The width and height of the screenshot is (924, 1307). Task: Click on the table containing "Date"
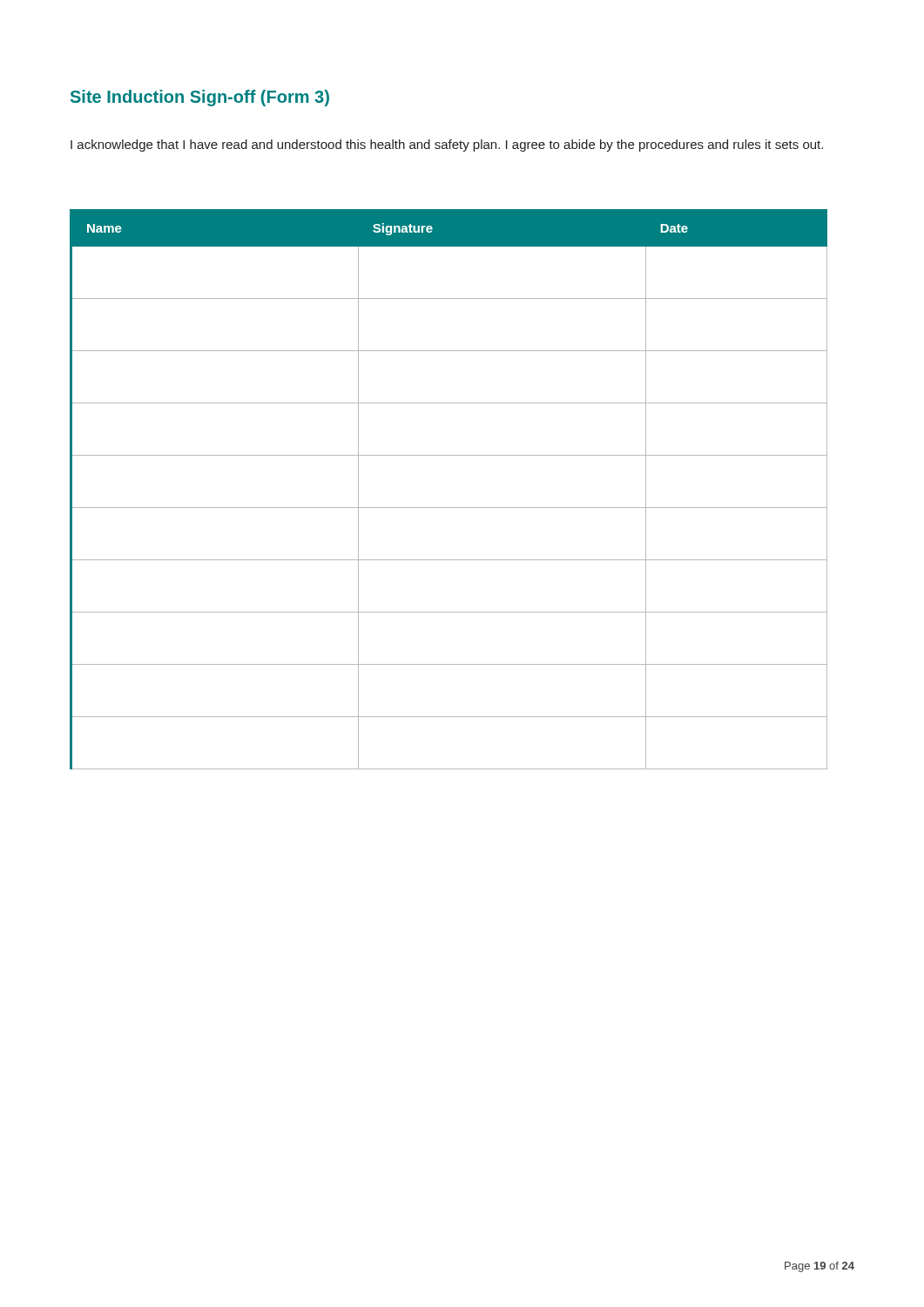coord(449,489)
